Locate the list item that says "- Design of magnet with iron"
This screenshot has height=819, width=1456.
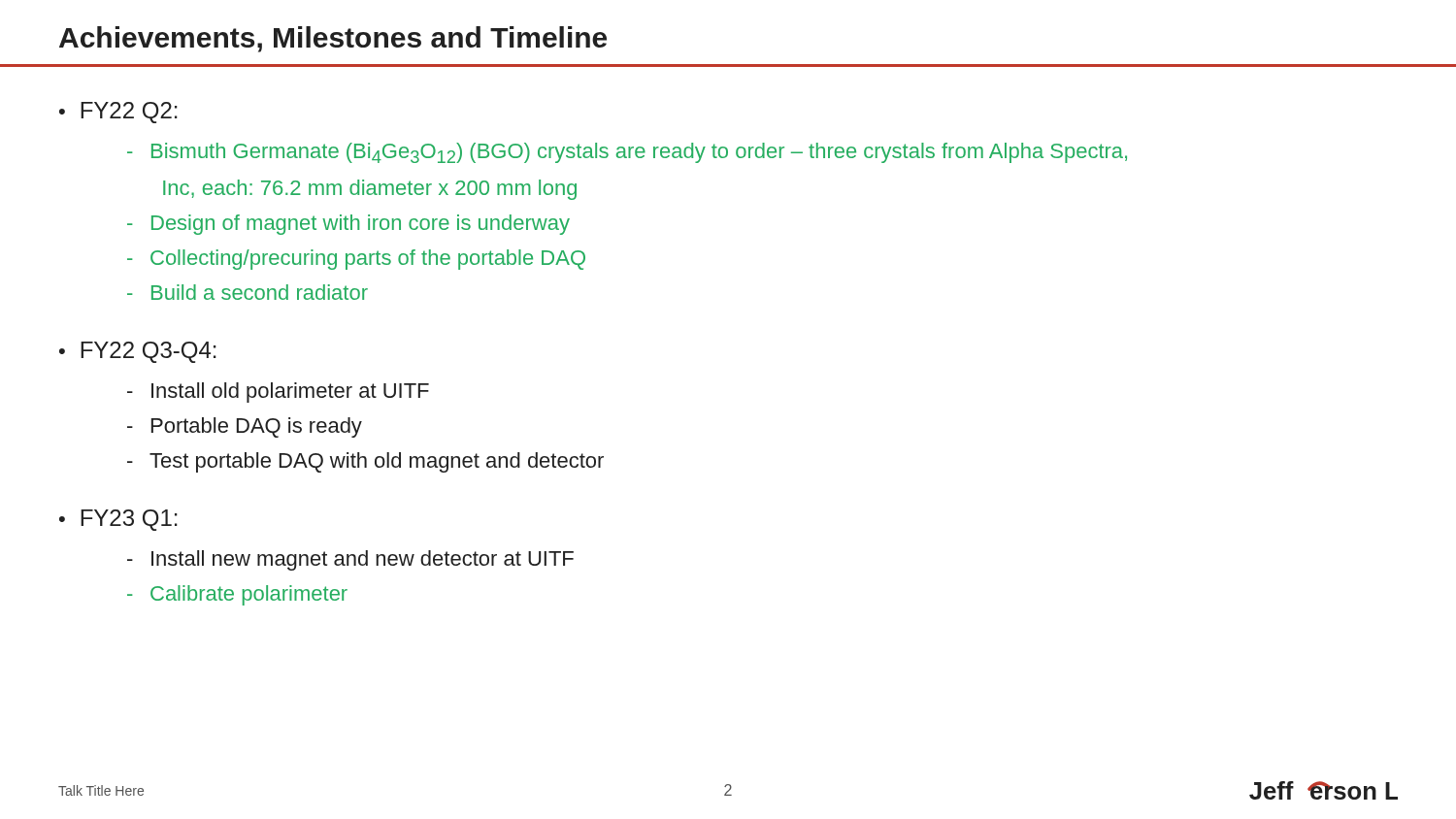348,225
